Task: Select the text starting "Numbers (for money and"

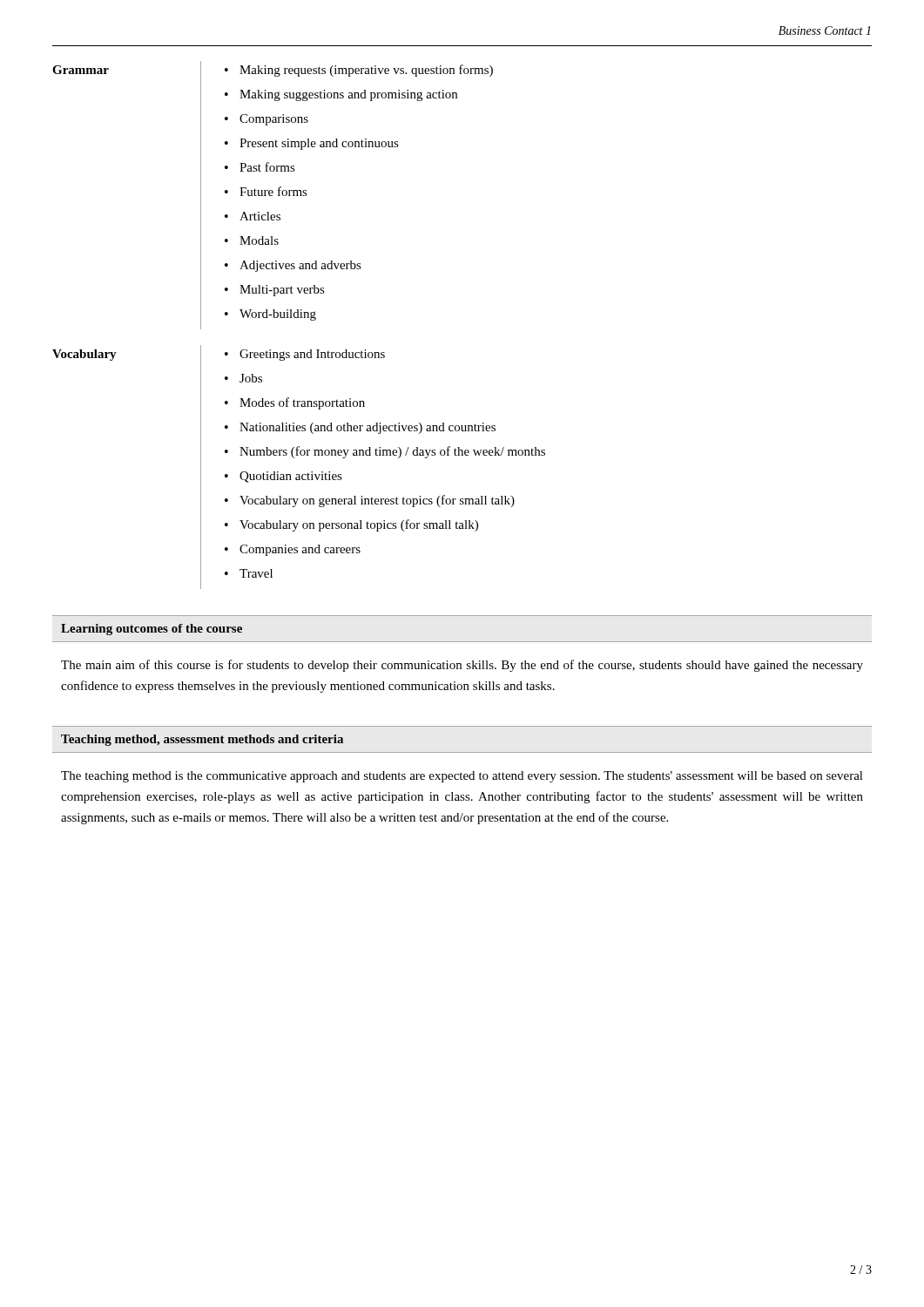Action: coord(393,451)
